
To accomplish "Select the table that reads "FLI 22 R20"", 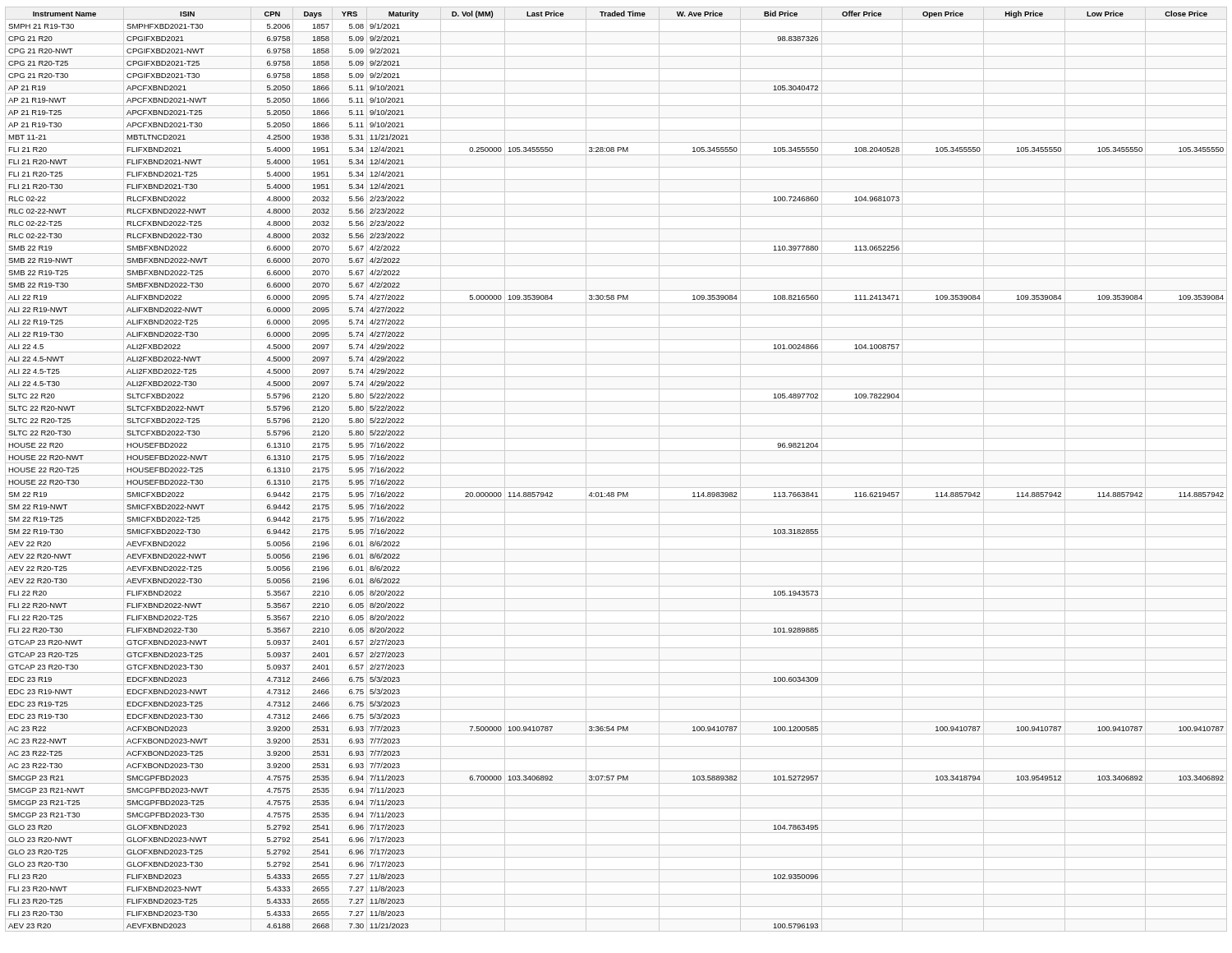I will pyautogui.click(x=616, y=469).
